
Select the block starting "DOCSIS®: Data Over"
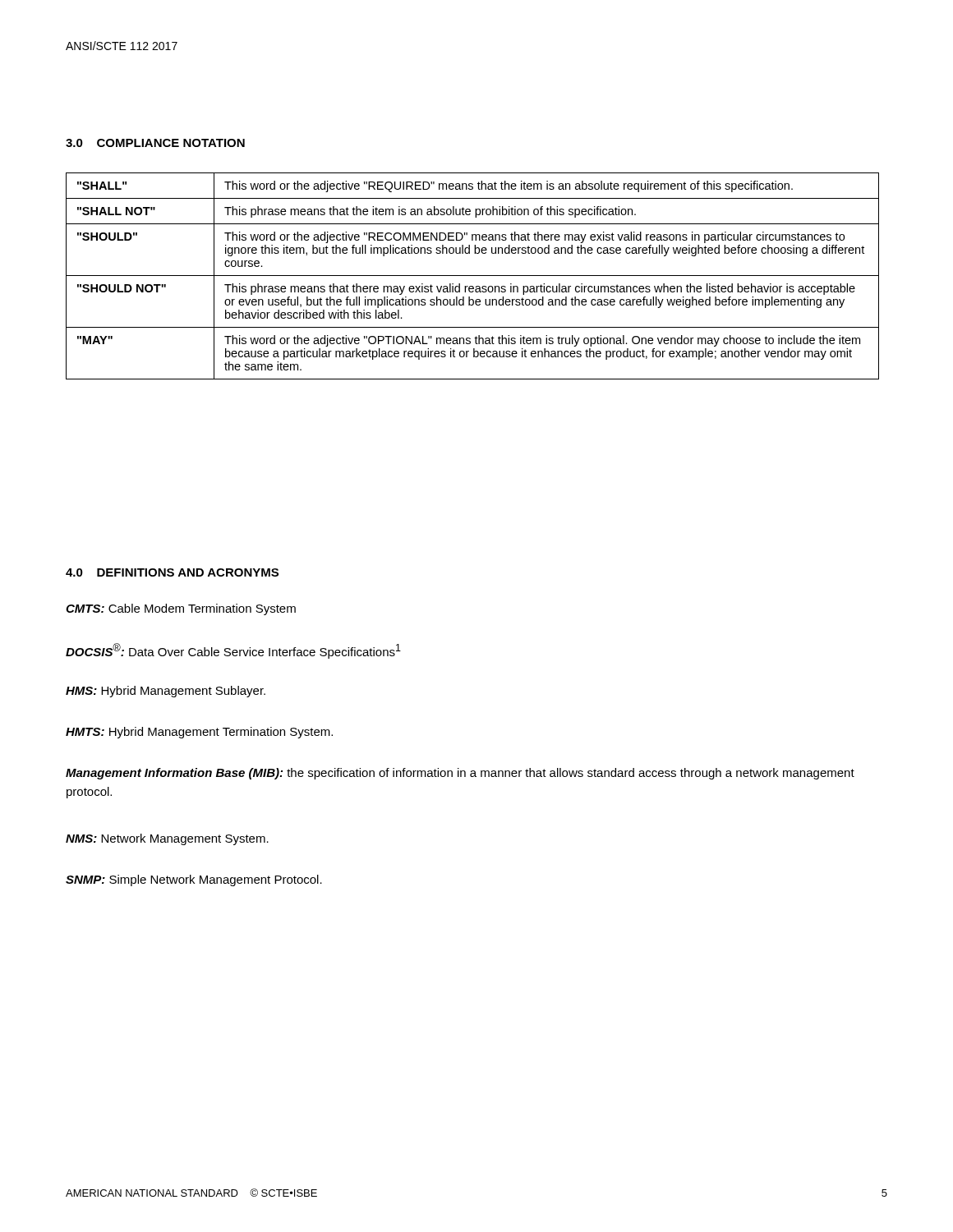[x=233, y=650]
